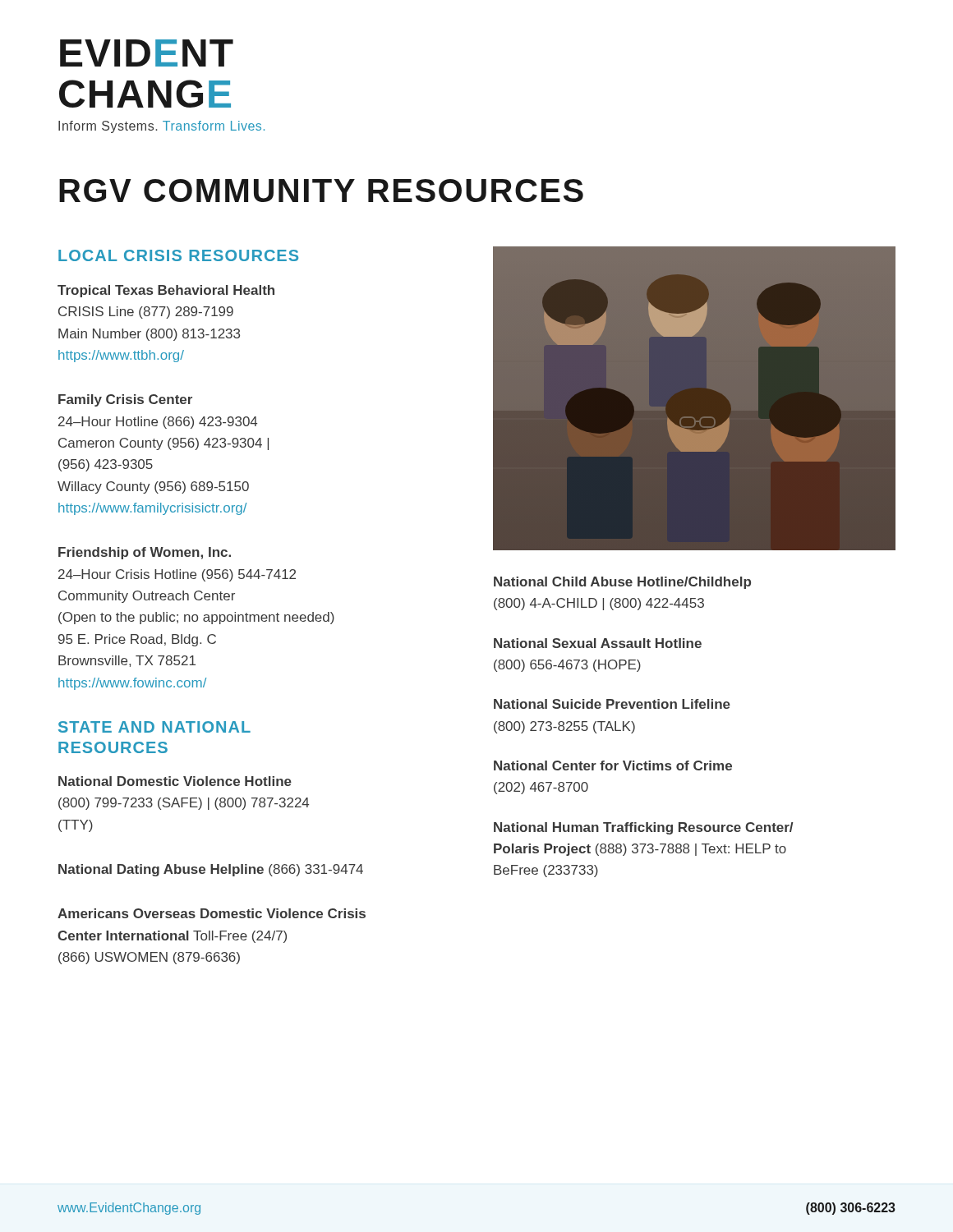Select the region starting "Local Crisis Resources"
953x1232 pixels.
coord(179,255)
